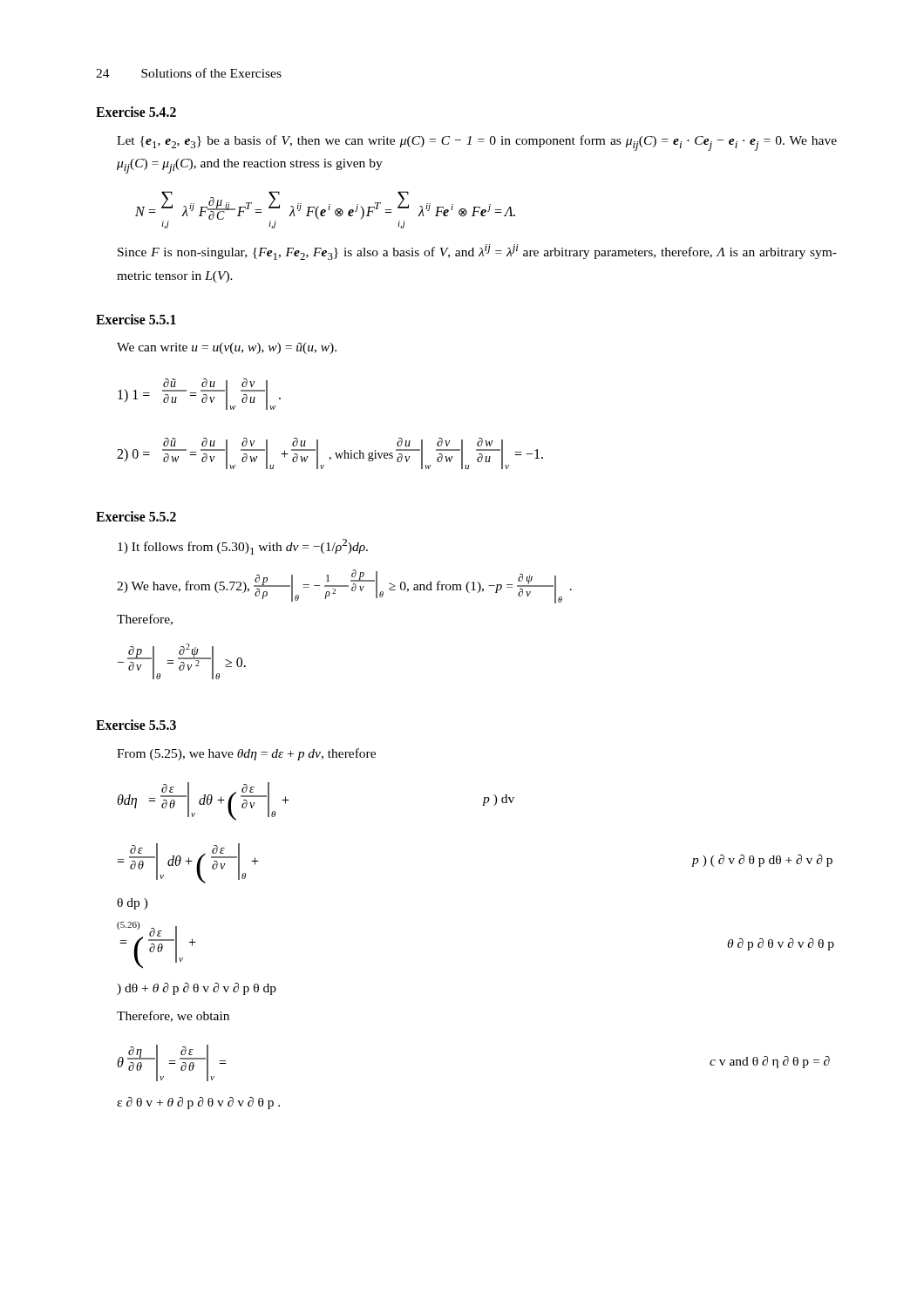Find the list item containing "2) We have, from (5.72), ∂ p"
The height and width of the screenshot is (1308, 924).
click(345, 596)
